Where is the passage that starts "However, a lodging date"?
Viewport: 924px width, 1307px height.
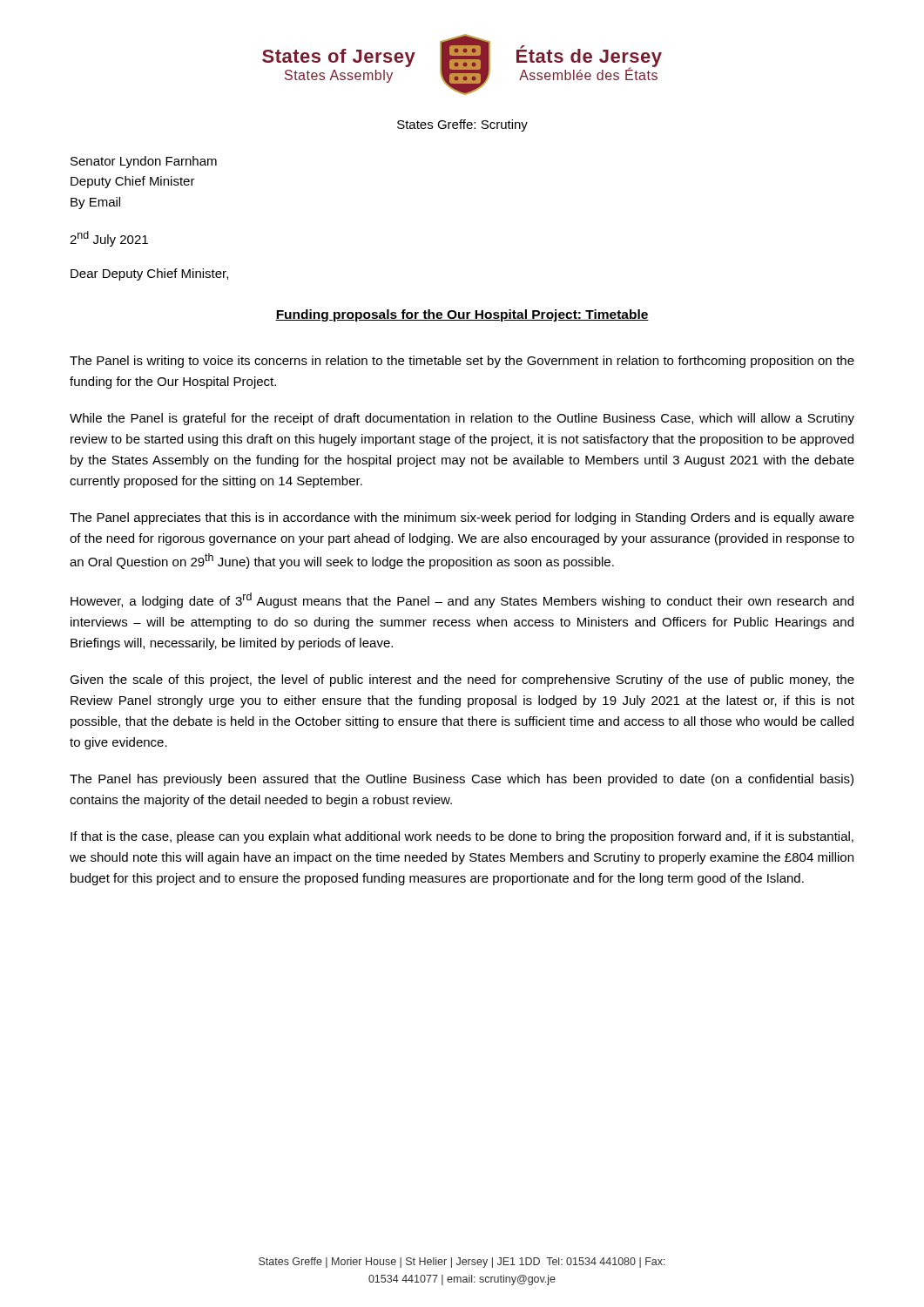pyautogui.click(x=462, y=620)
